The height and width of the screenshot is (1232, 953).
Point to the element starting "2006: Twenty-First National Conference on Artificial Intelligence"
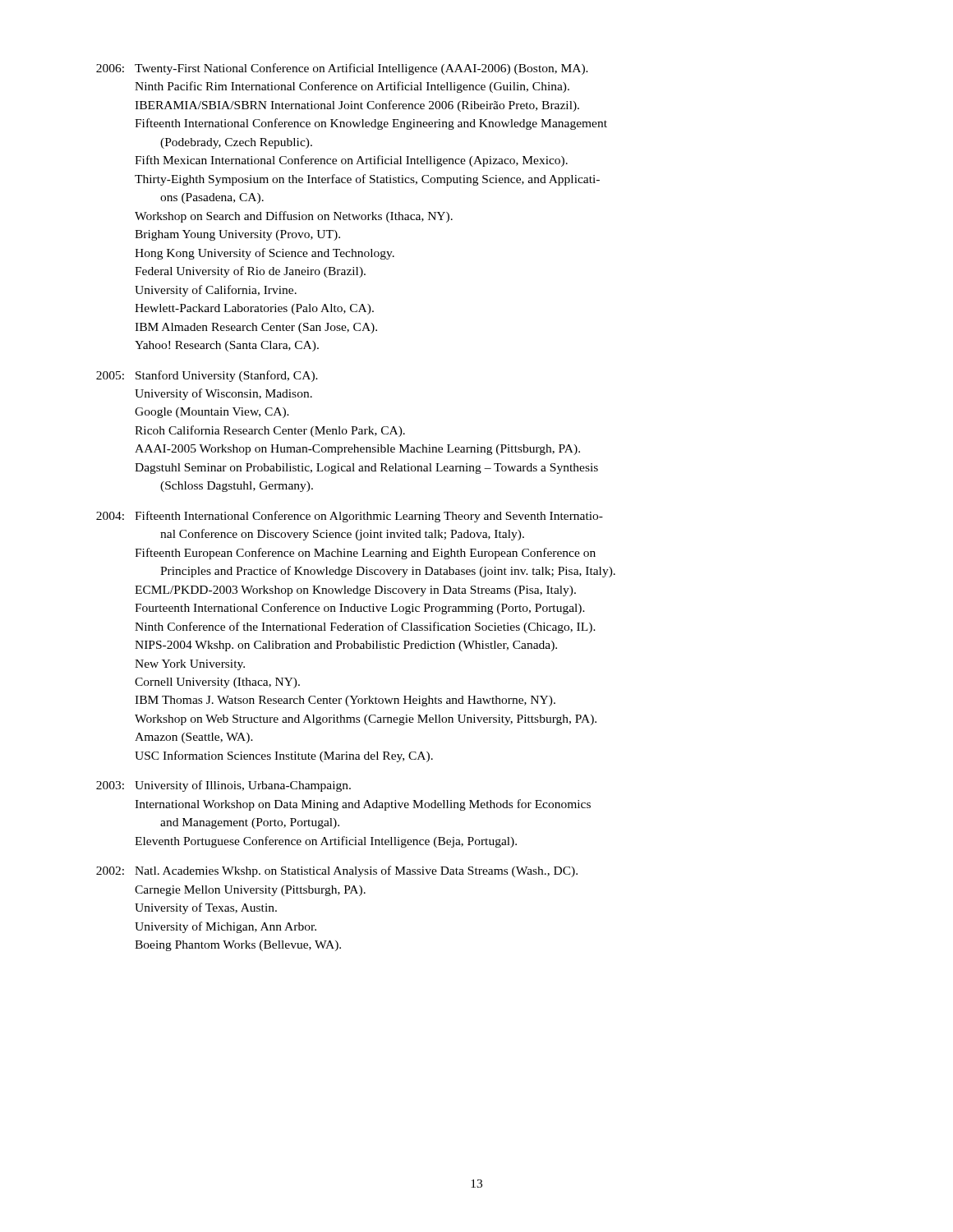pos(342,69)
